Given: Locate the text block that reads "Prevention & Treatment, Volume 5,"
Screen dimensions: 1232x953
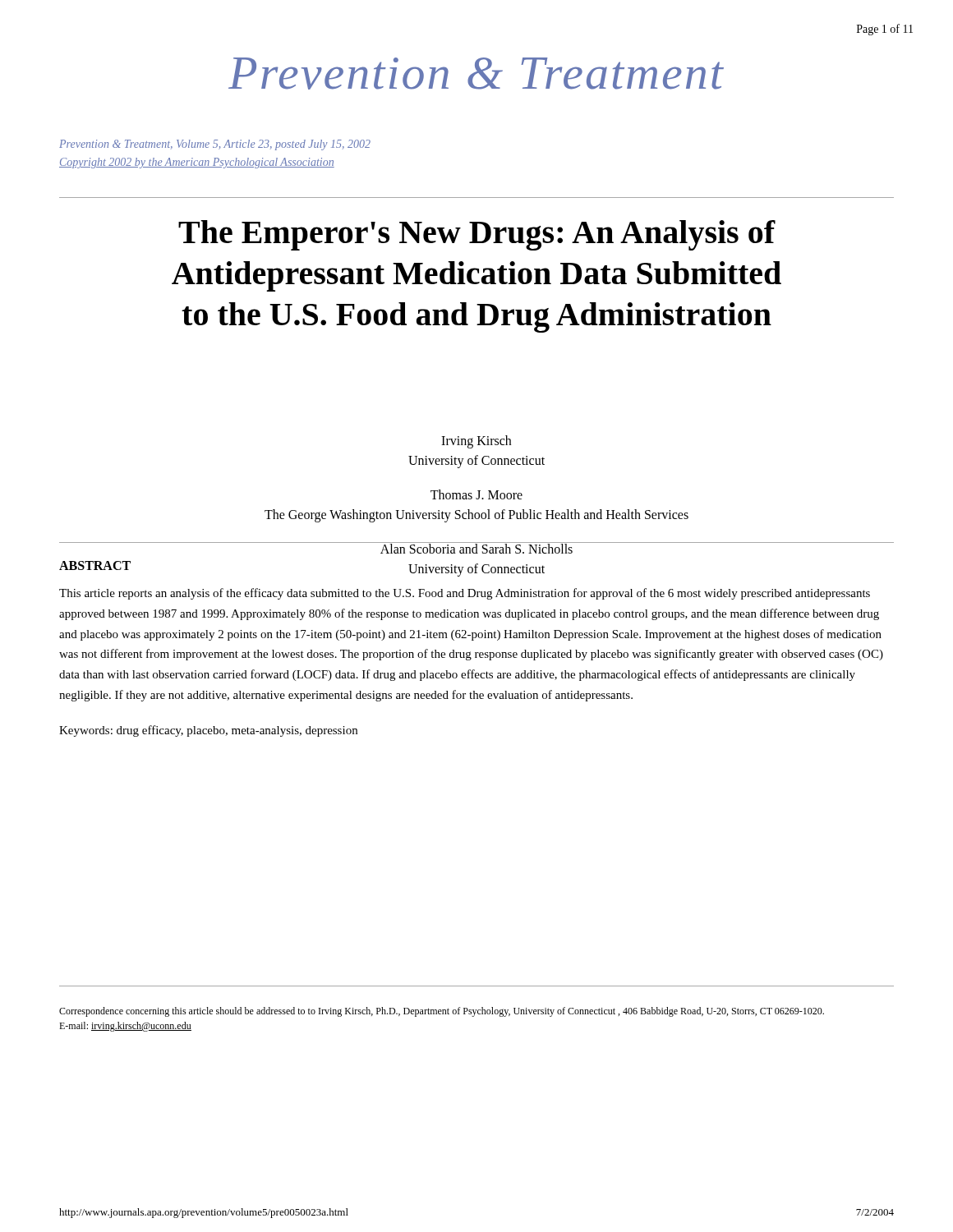Looking at the screenshot, I should (215, 145).
